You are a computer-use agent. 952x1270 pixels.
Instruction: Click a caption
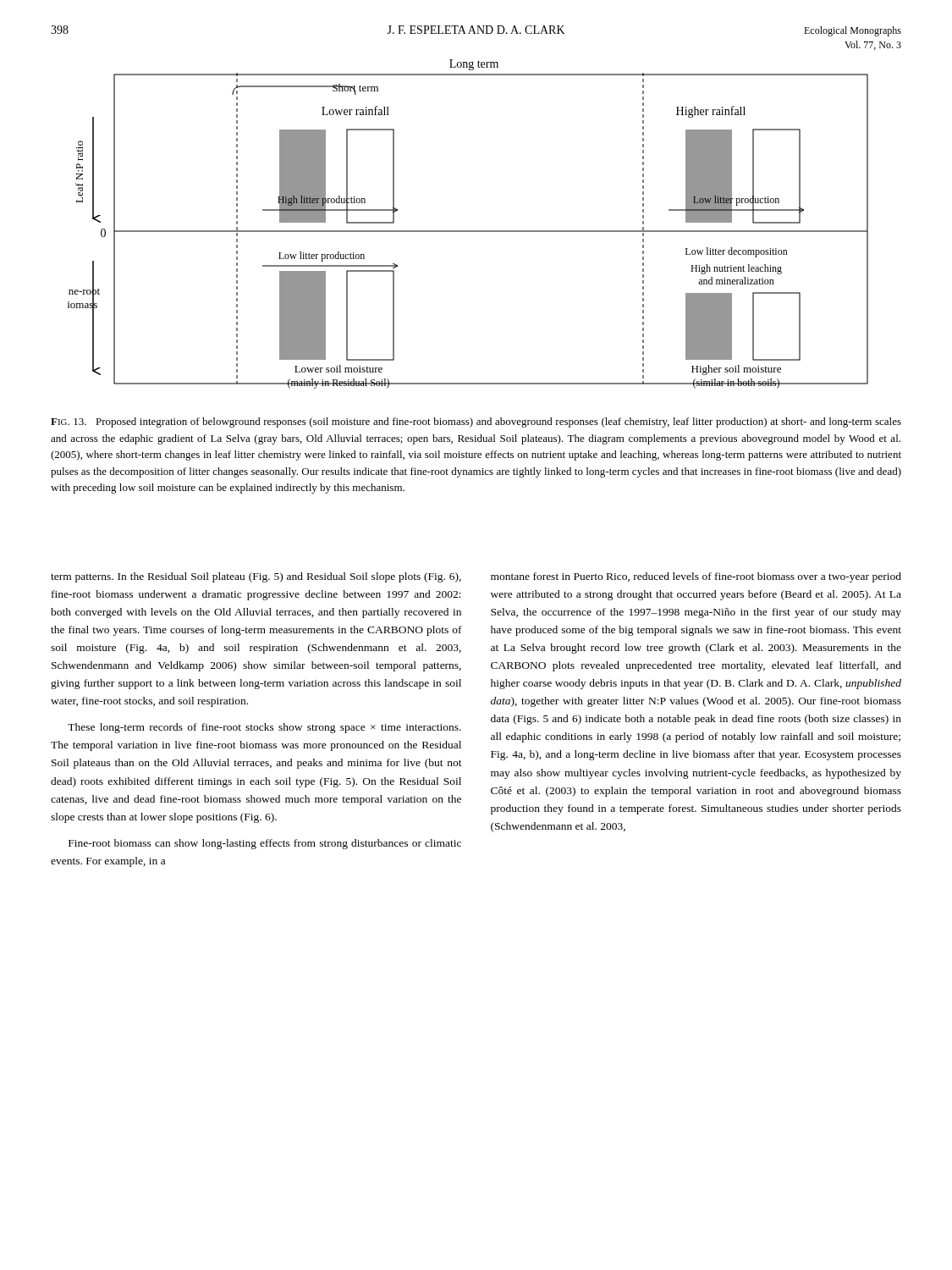pyautogui.click(x=476, y=454)
